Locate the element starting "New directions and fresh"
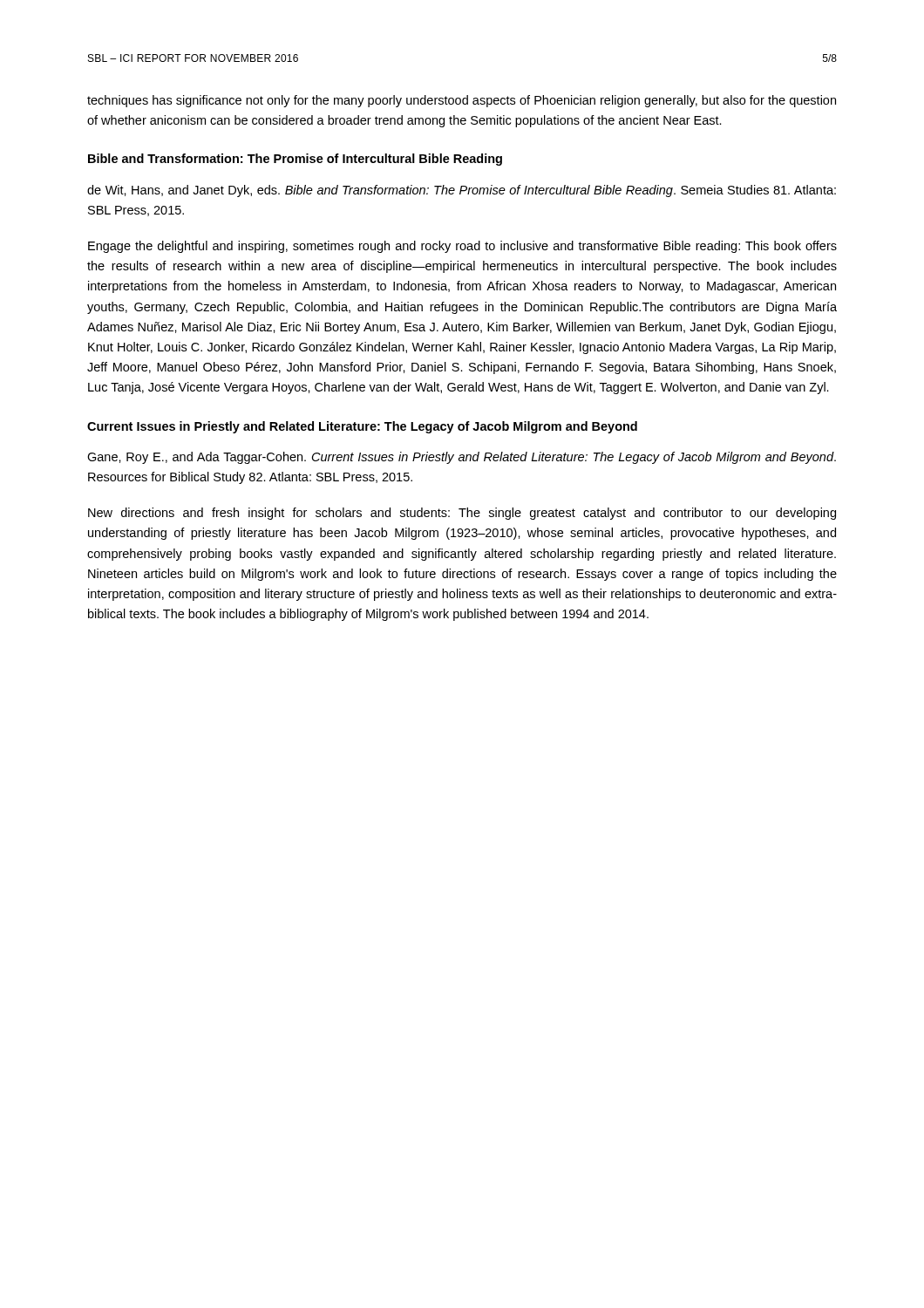The width and height of the screenshot is (924, 1308). pyautogui.click(x=462, y=563)
